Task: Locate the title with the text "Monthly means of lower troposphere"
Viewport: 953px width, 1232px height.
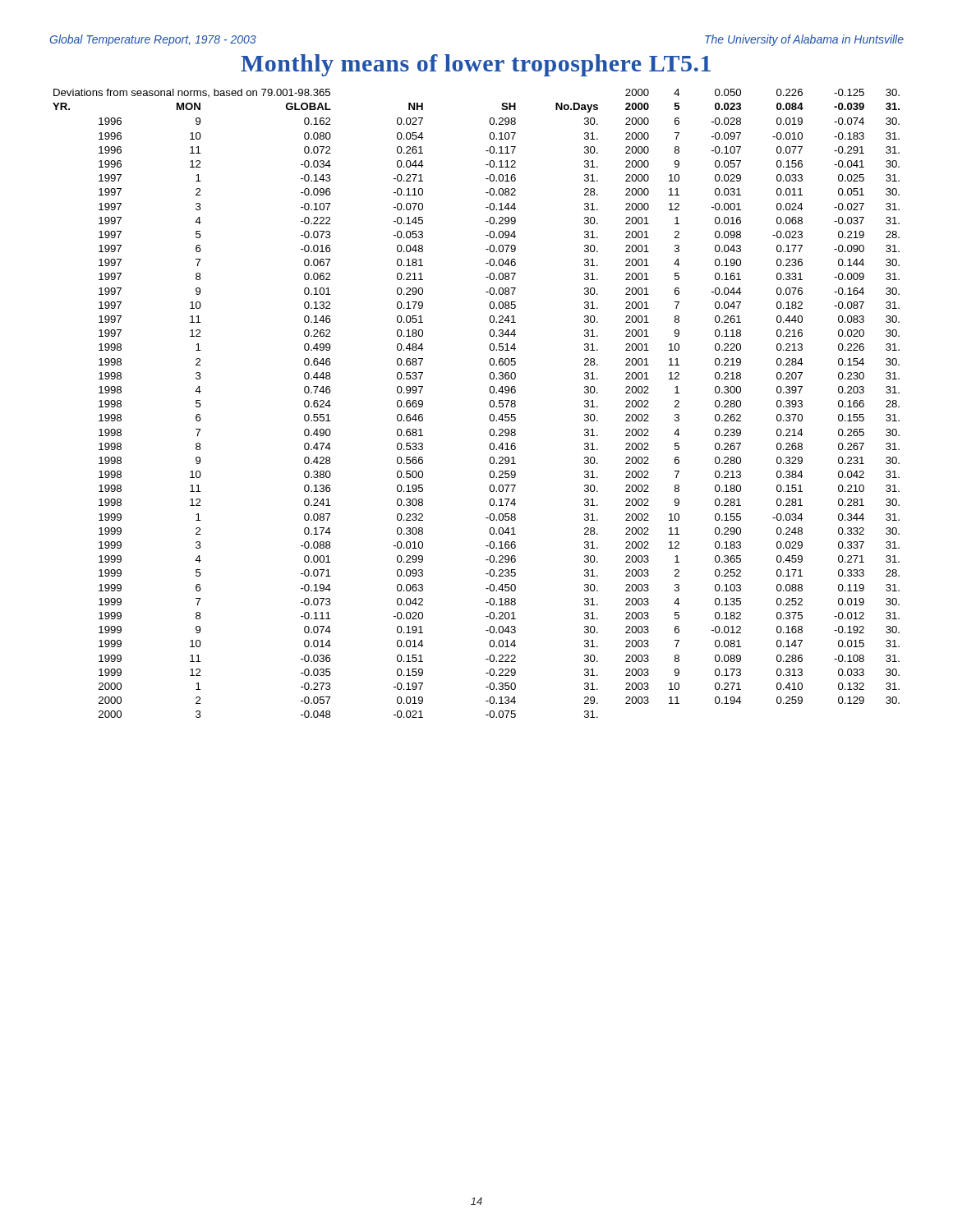Action: coord(476,63)
